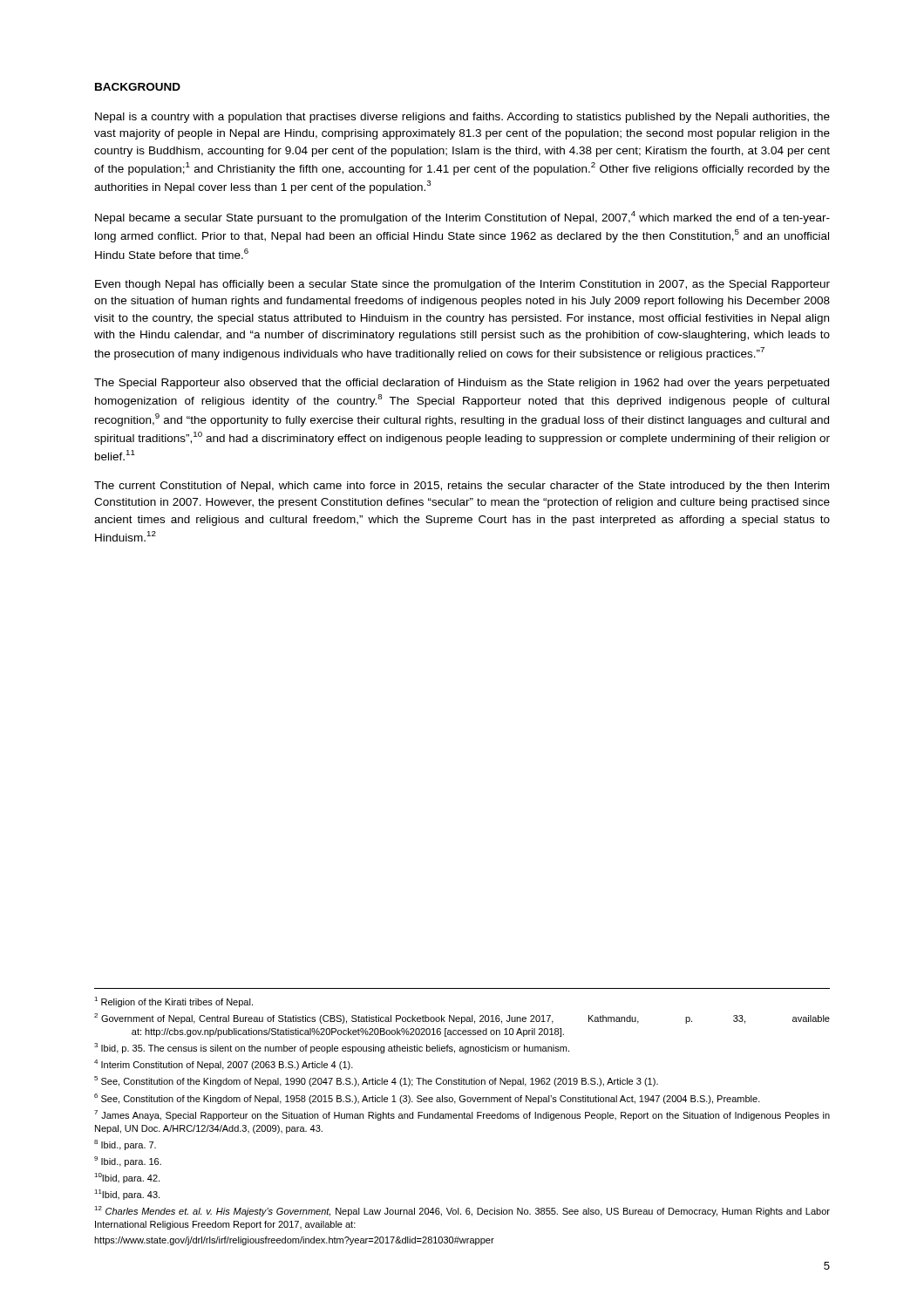Find the block on this page that starts "Nepal is a country with a"
Screen dimensions: 1308x924
[462, 151]
